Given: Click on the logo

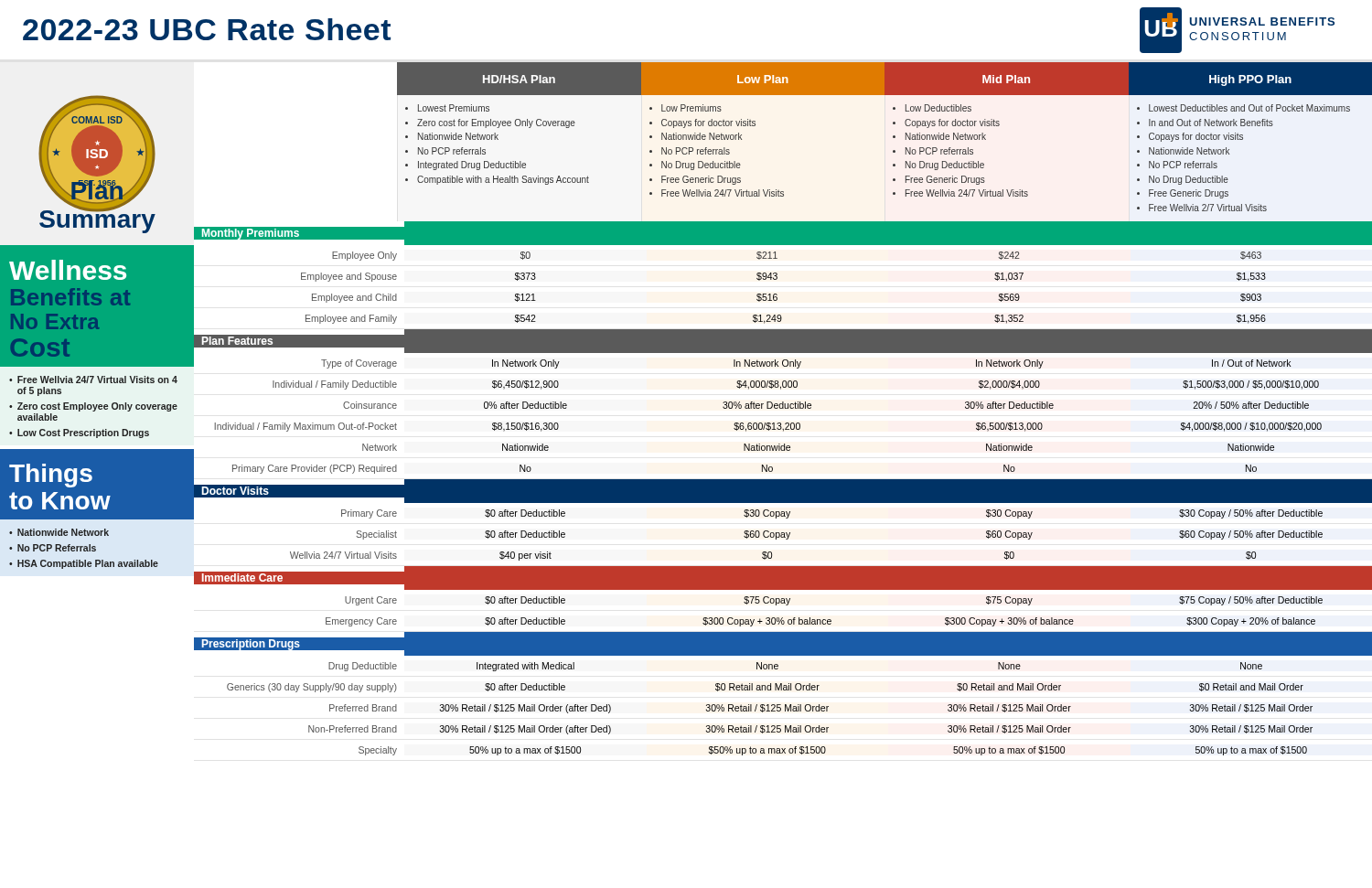Looking at the screenshot, I should pyautogui.click(x=1245, y=30).
